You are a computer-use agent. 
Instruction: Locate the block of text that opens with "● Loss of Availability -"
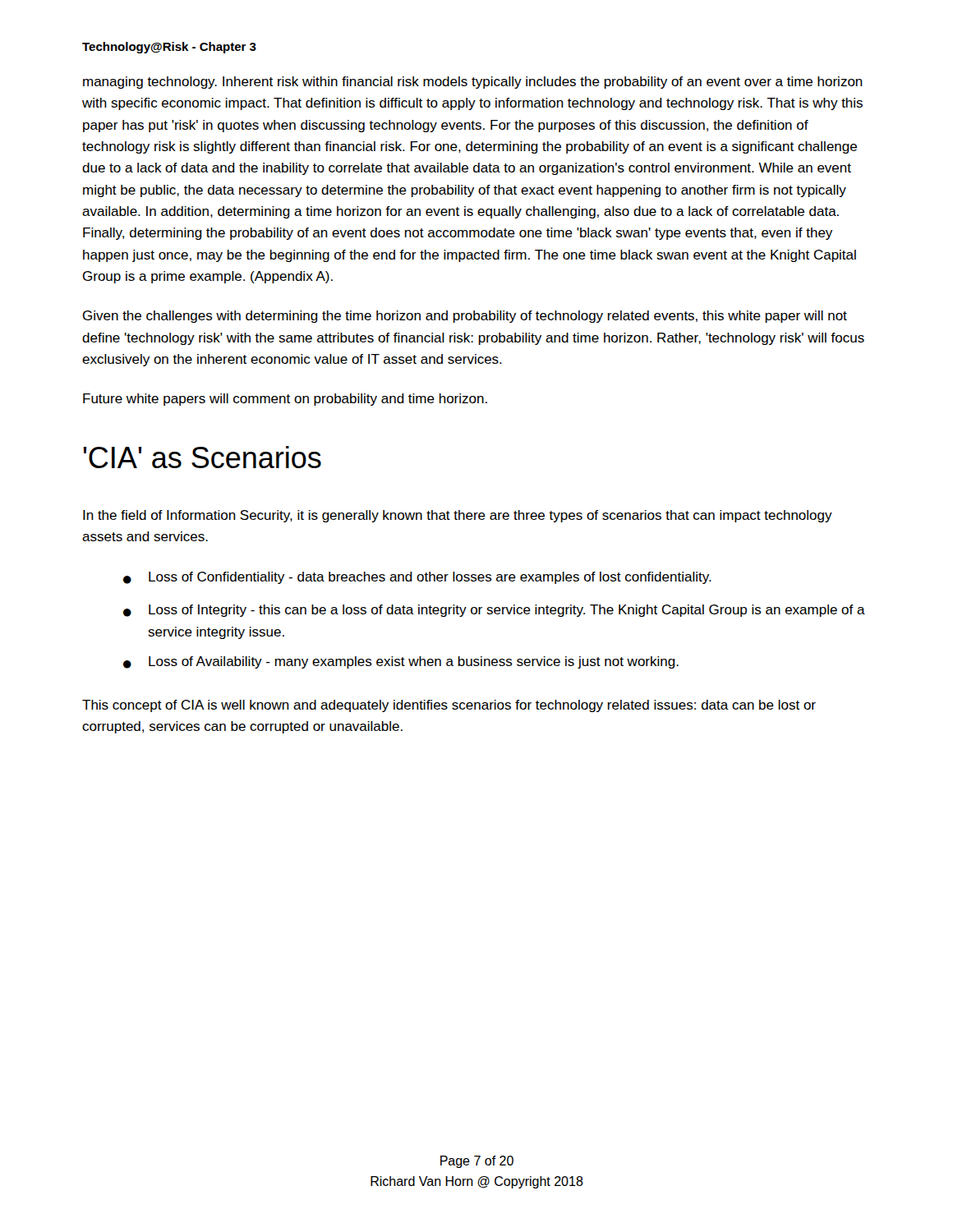(x=496, y=664)
